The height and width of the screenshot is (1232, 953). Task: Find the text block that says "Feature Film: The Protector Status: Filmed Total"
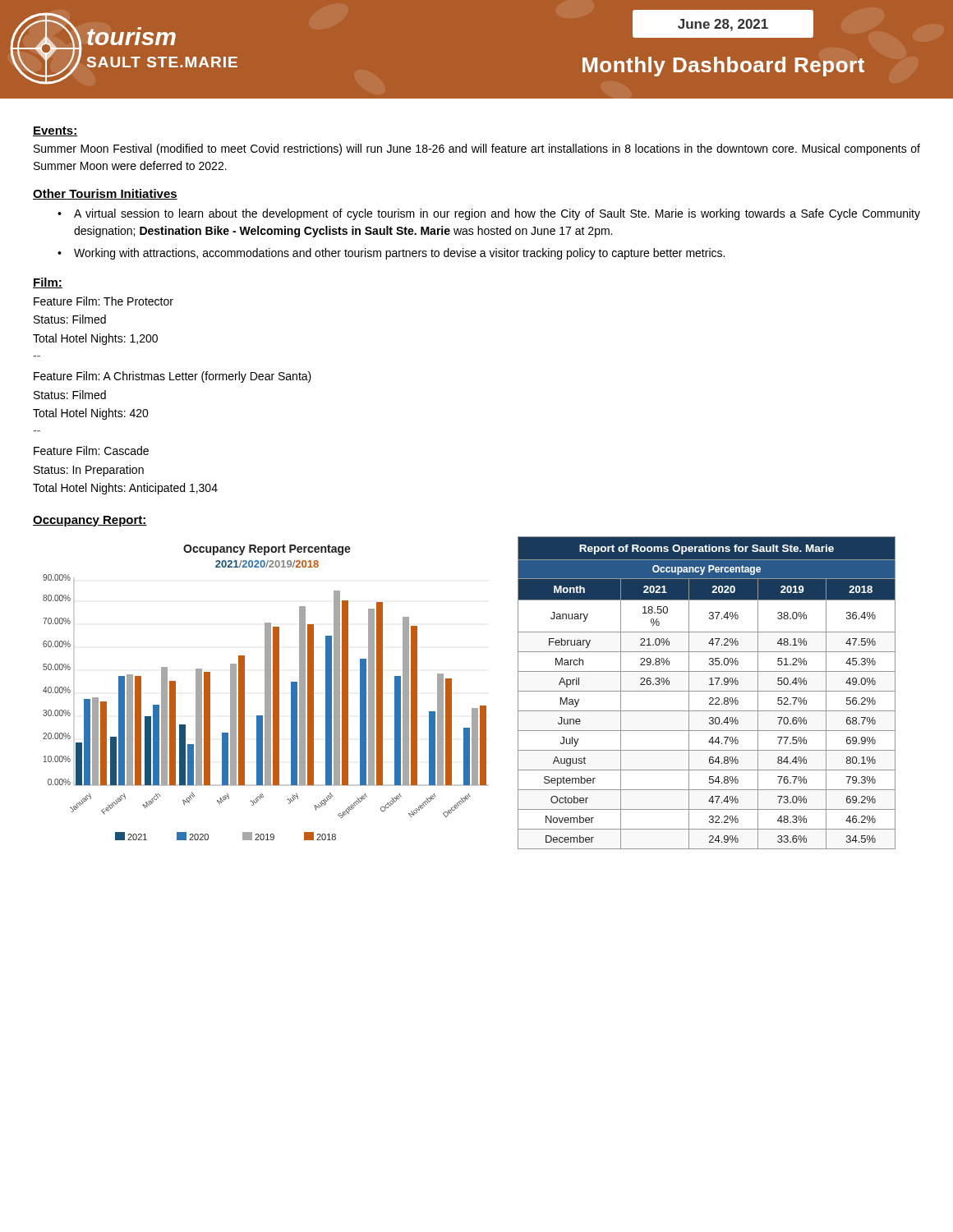coord(103,320)
